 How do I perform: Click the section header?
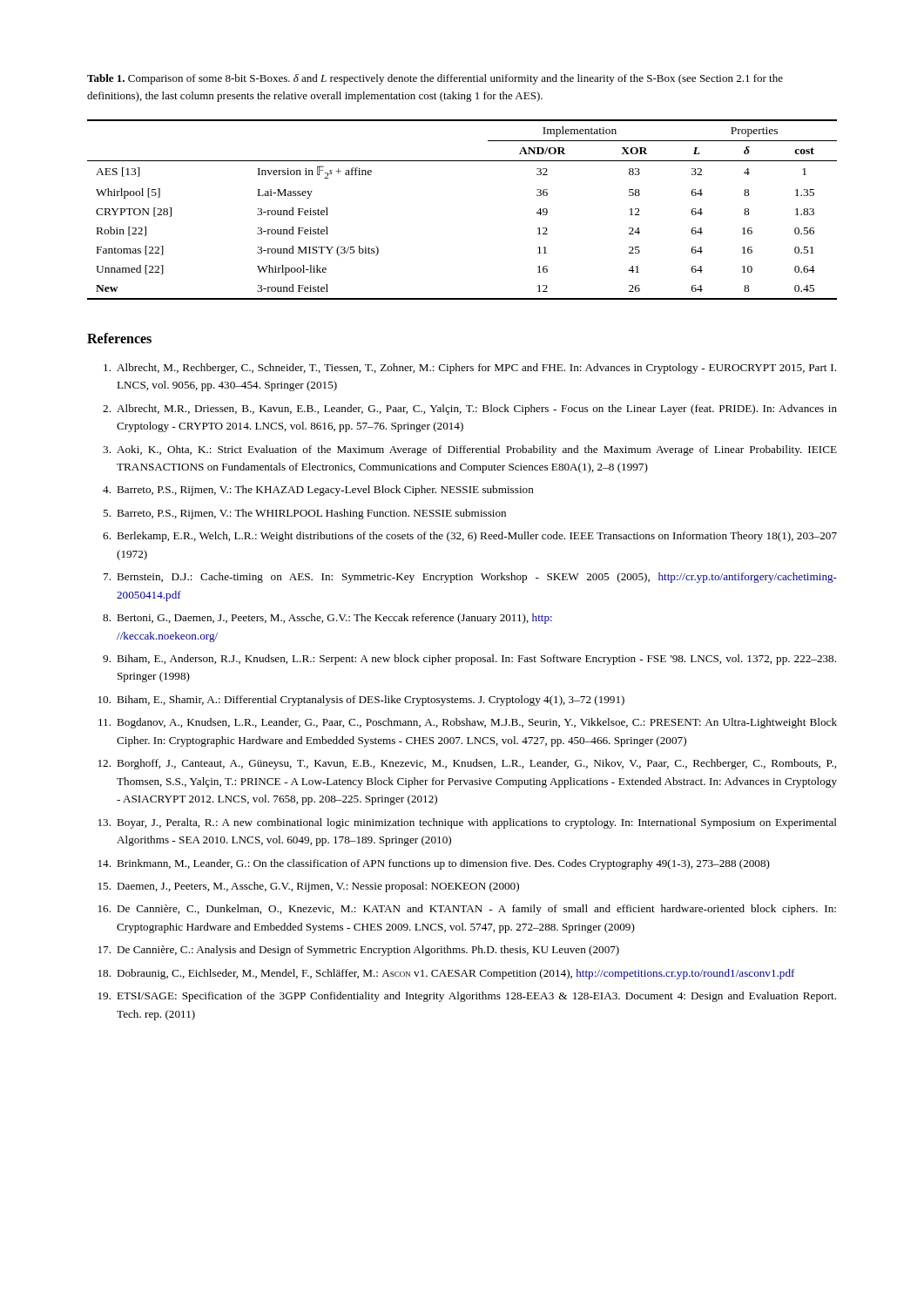tap(119, 338)
